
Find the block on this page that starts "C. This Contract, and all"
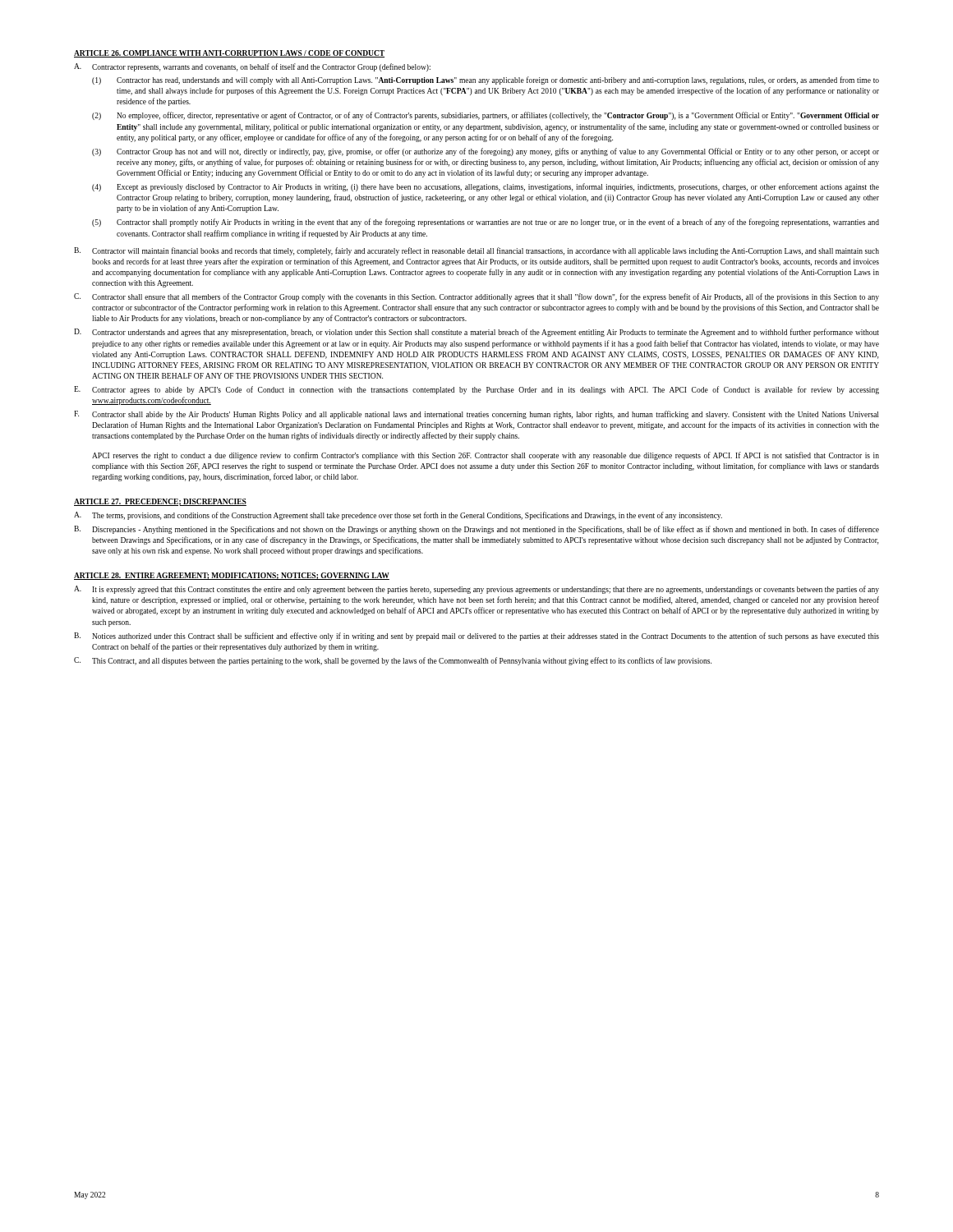coord(393,662)
